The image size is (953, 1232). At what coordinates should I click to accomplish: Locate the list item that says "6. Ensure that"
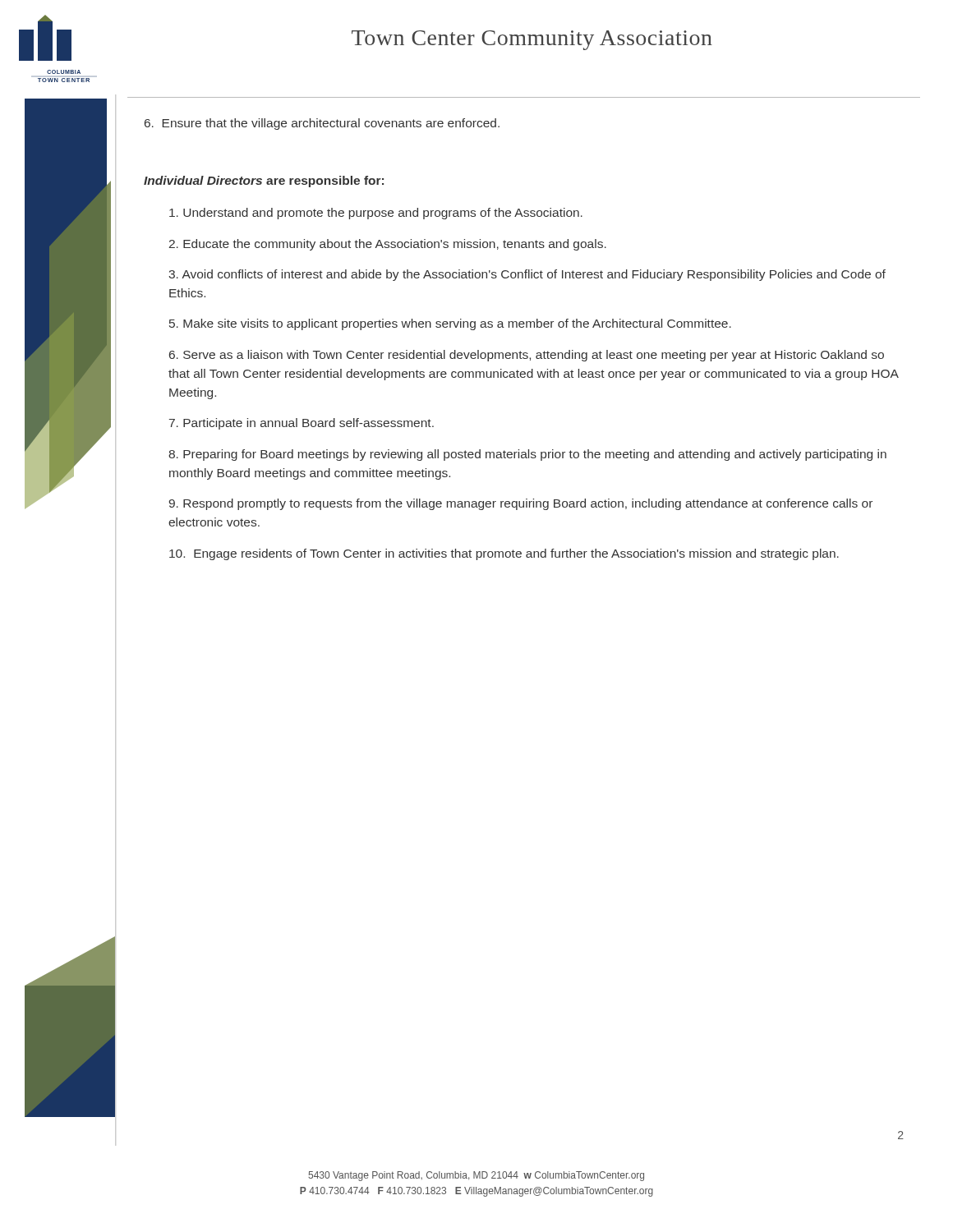coord(322,123)
